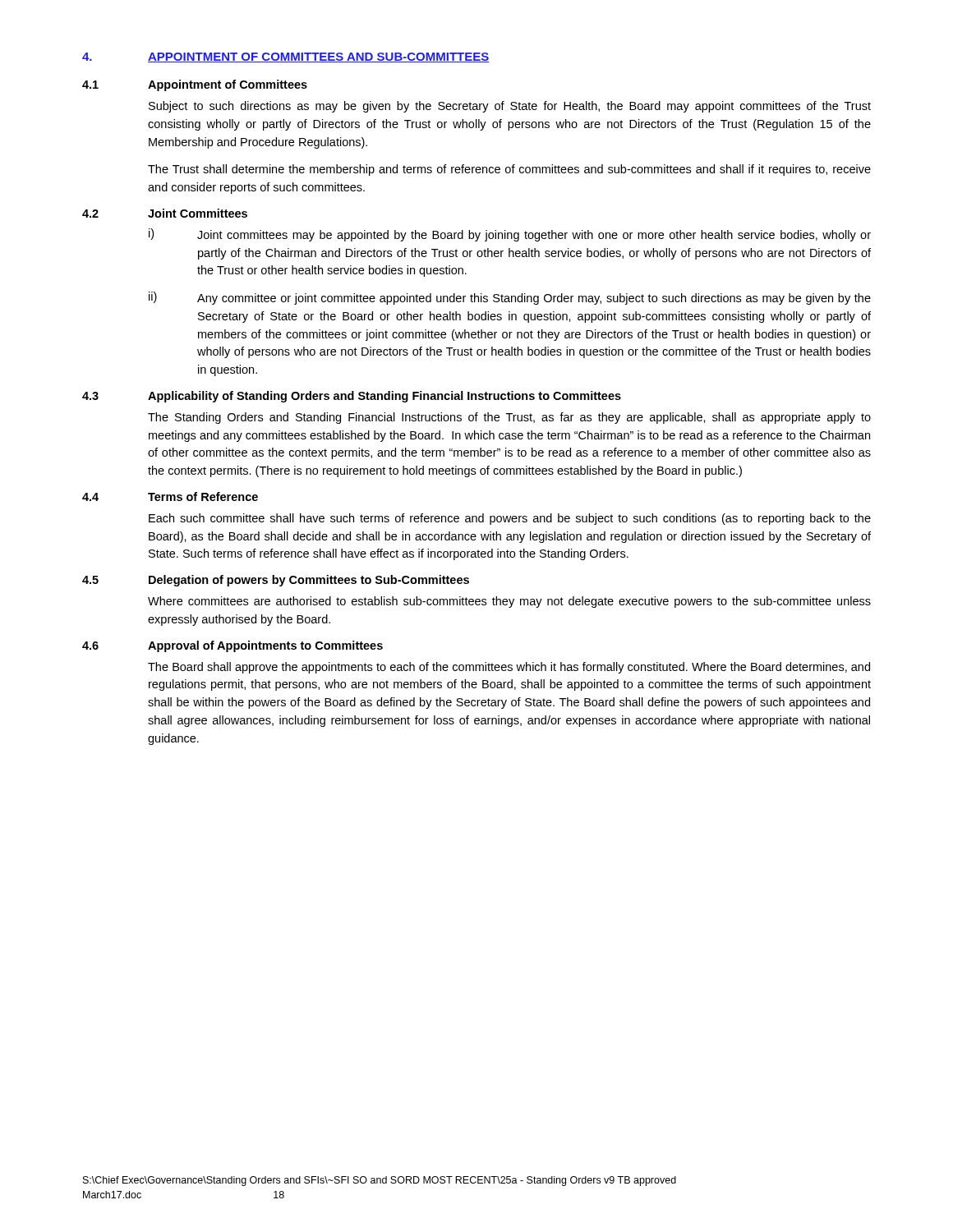Locate the section header with the text "4.1 Appointment of Committees"
Image resolution: width=953 pixels, height=1232 pixels.
coord(195,85)
